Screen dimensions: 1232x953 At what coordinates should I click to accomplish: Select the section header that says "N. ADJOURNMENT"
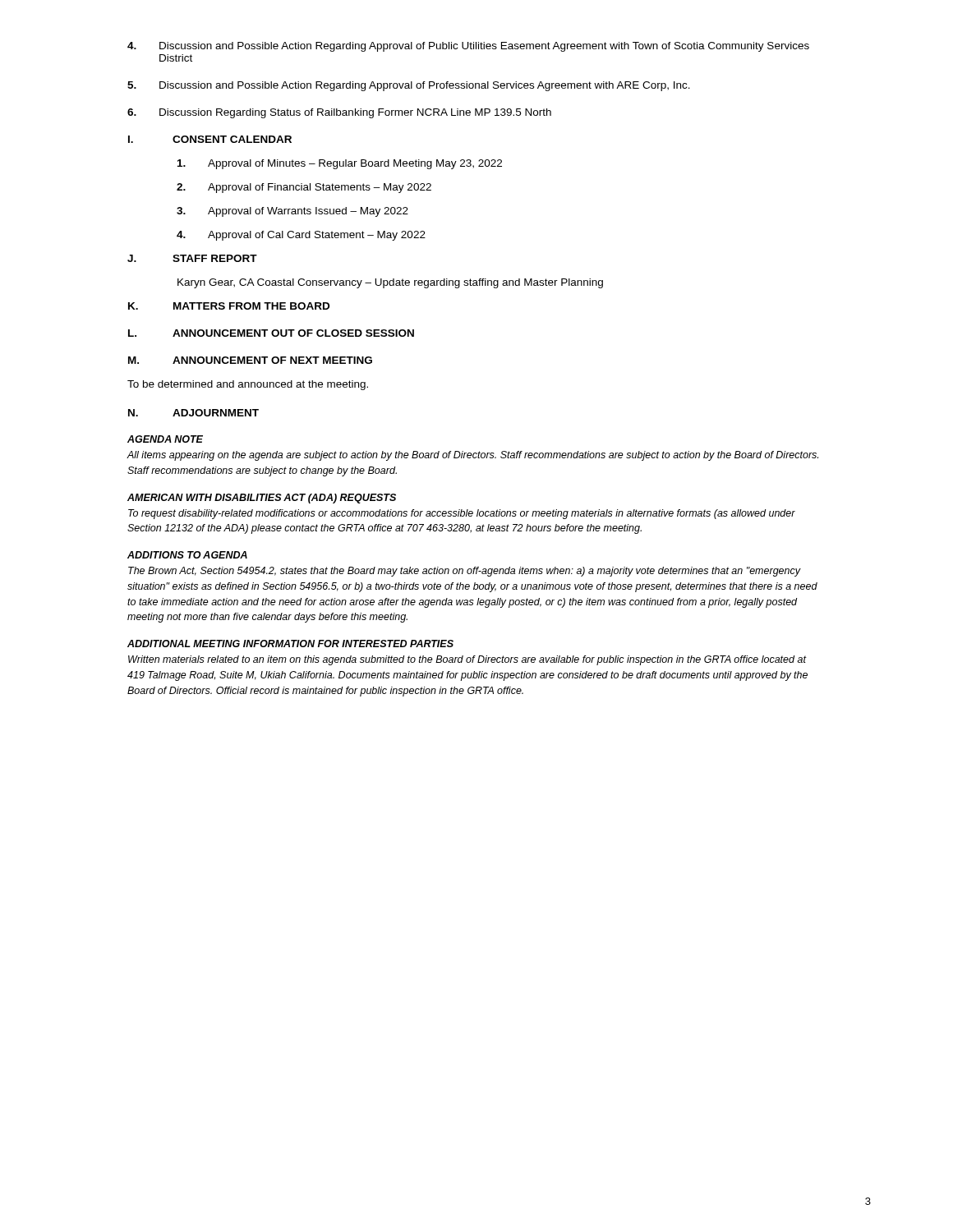(193, 413)
